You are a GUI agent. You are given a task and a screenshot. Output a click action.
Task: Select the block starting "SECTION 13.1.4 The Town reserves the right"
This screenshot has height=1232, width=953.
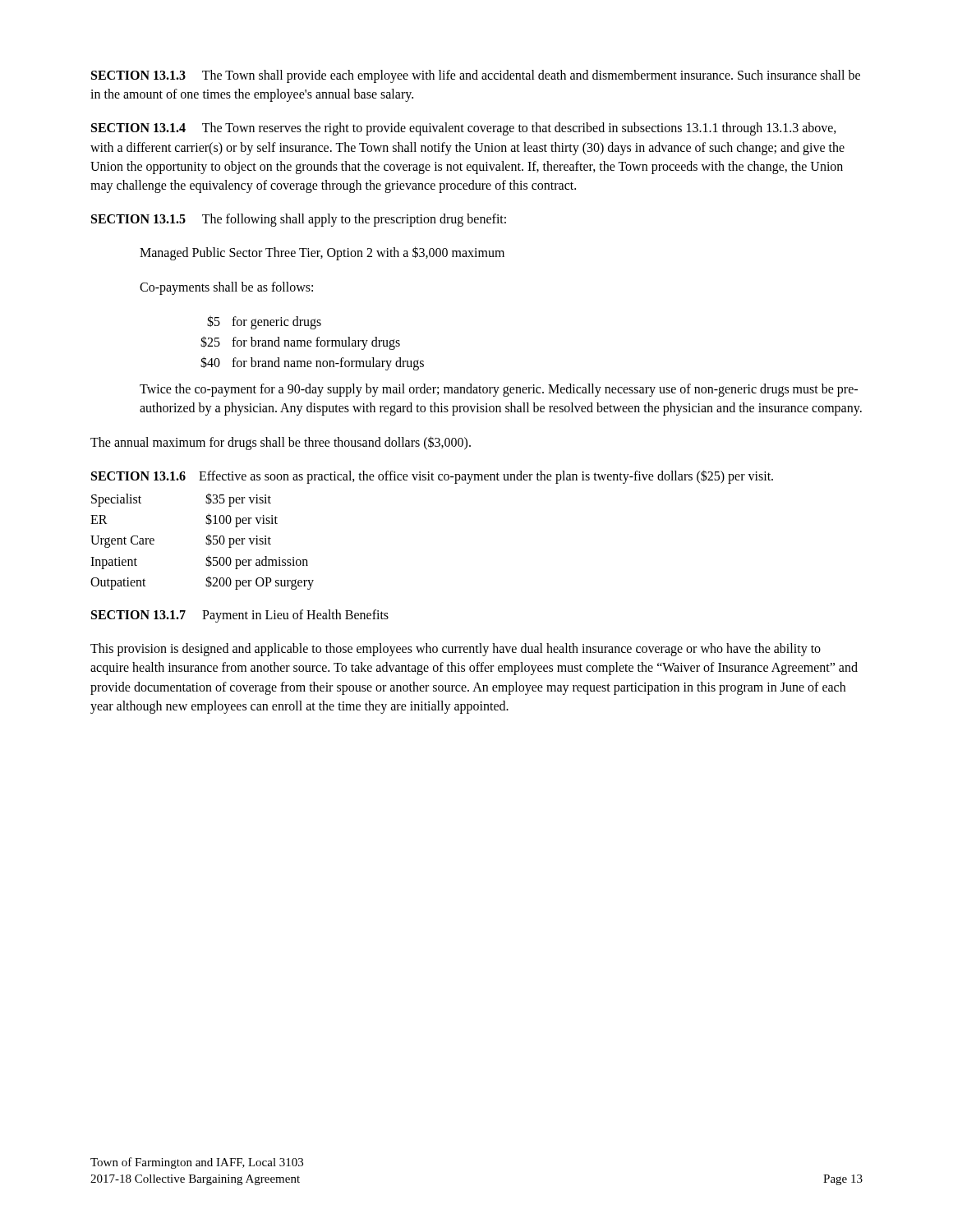click(476, 157)
